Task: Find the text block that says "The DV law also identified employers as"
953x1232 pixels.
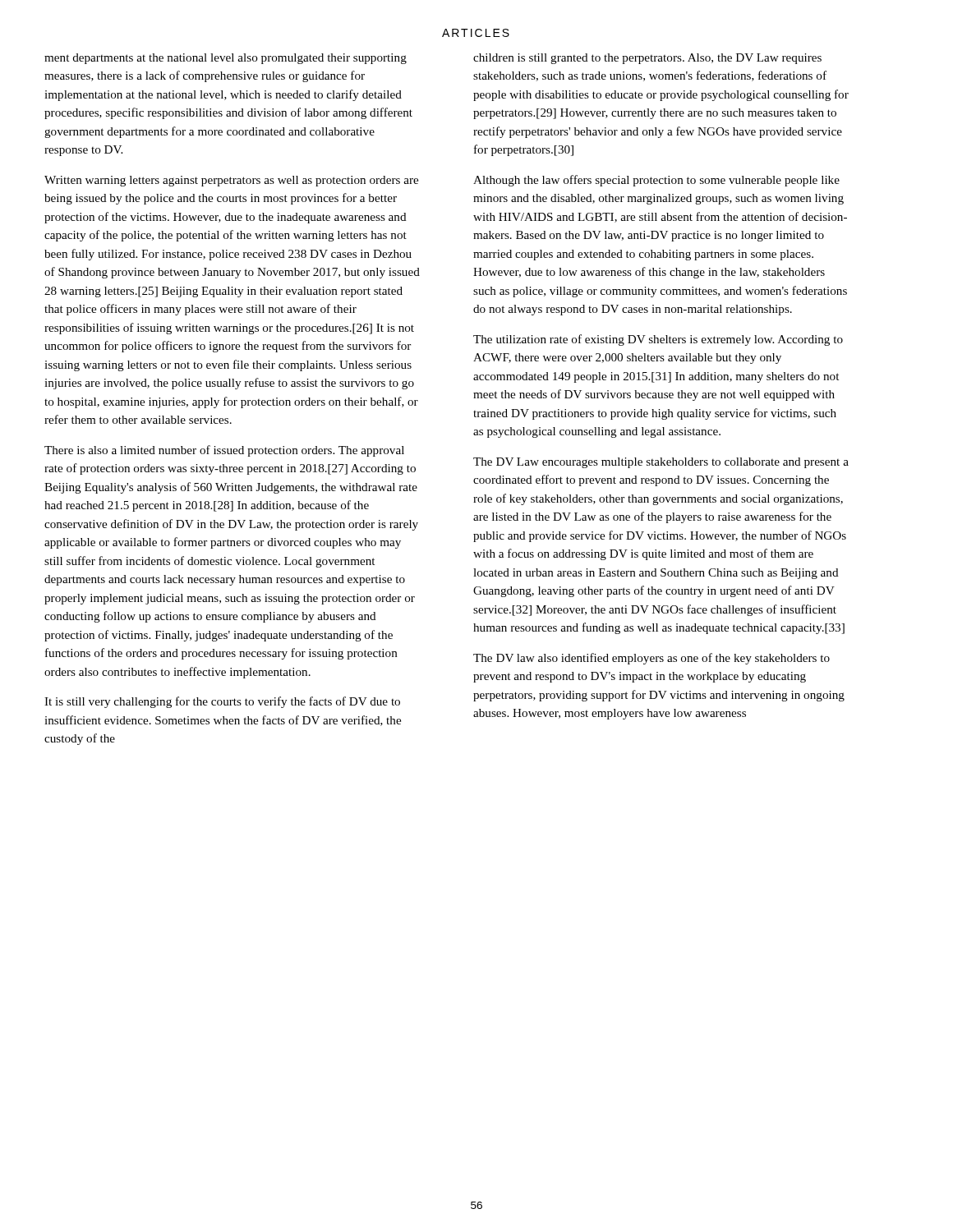Action: [661, 686]
